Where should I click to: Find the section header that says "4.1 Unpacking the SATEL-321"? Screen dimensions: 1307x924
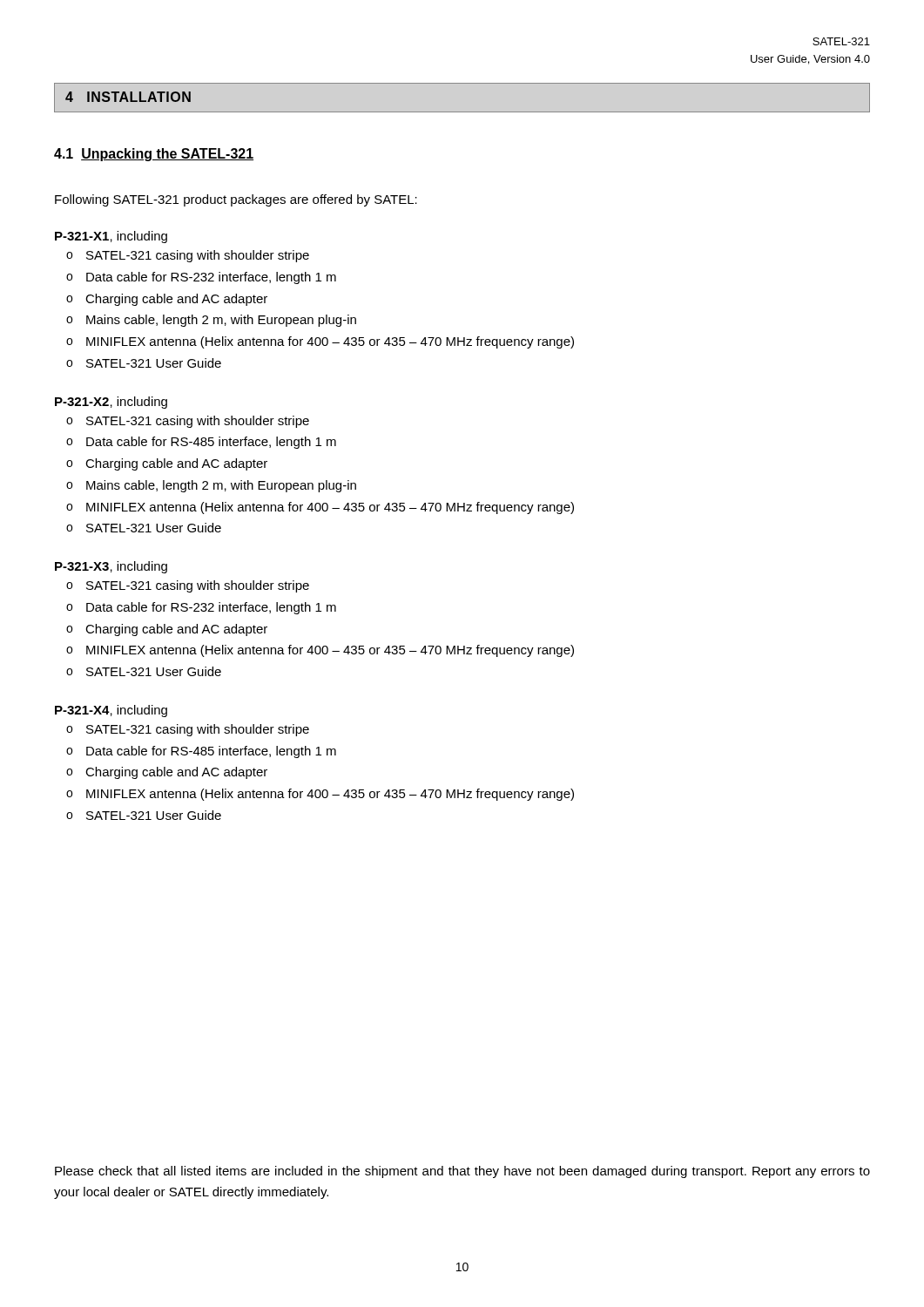point(154,154)
